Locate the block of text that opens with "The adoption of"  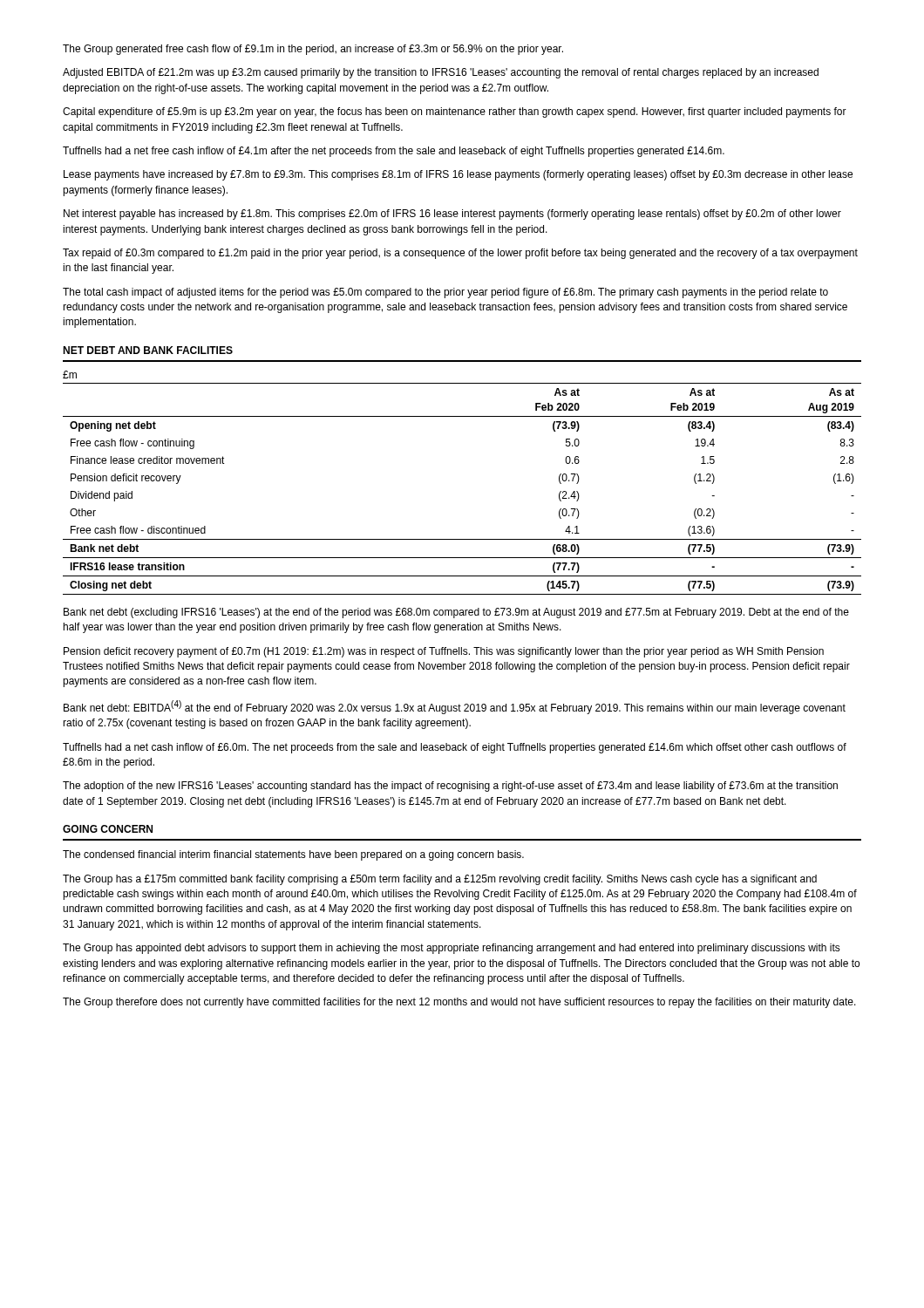[x=462, y=794]
